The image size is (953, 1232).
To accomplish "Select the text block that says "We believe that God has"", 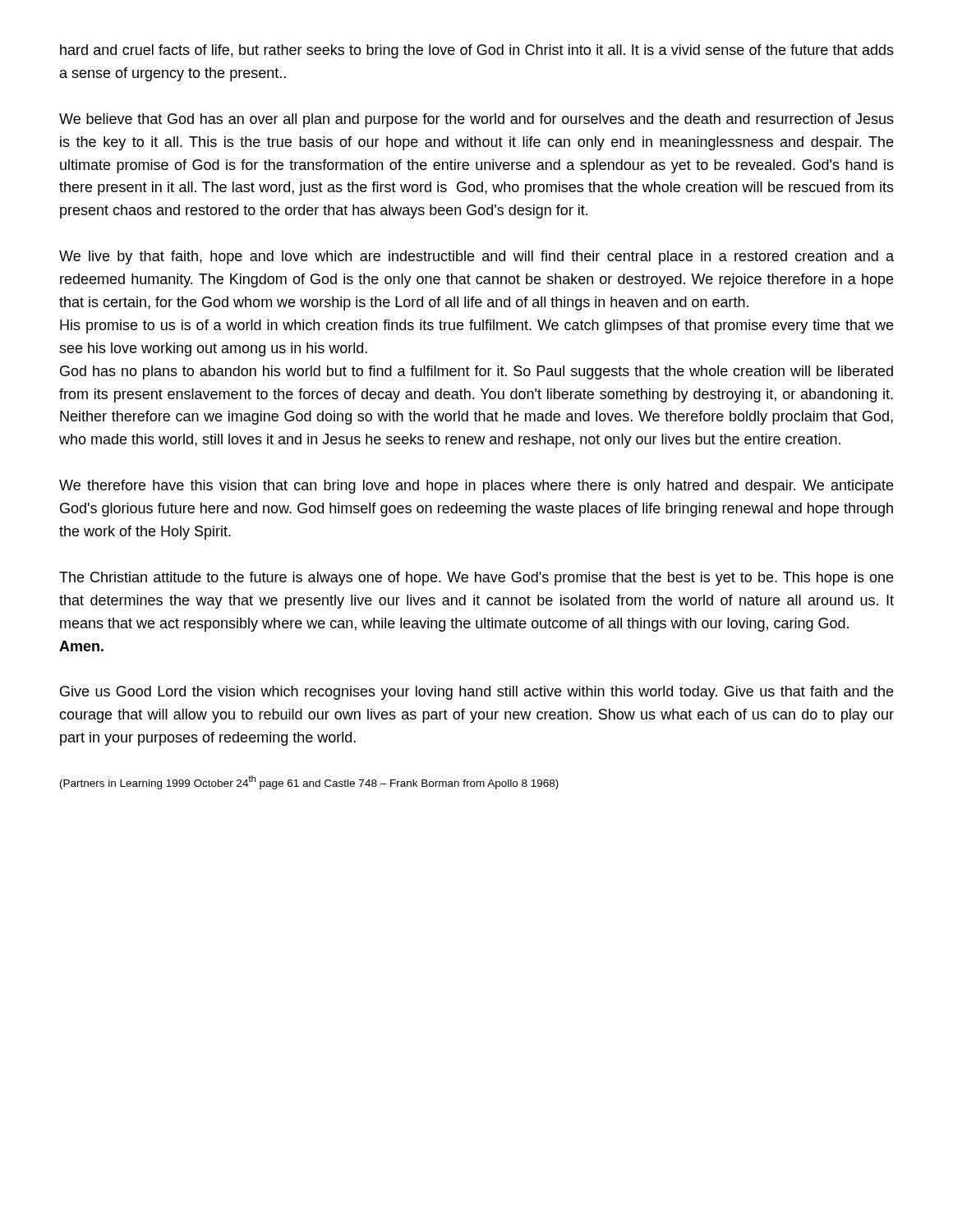I will click(x=476, y=165).
